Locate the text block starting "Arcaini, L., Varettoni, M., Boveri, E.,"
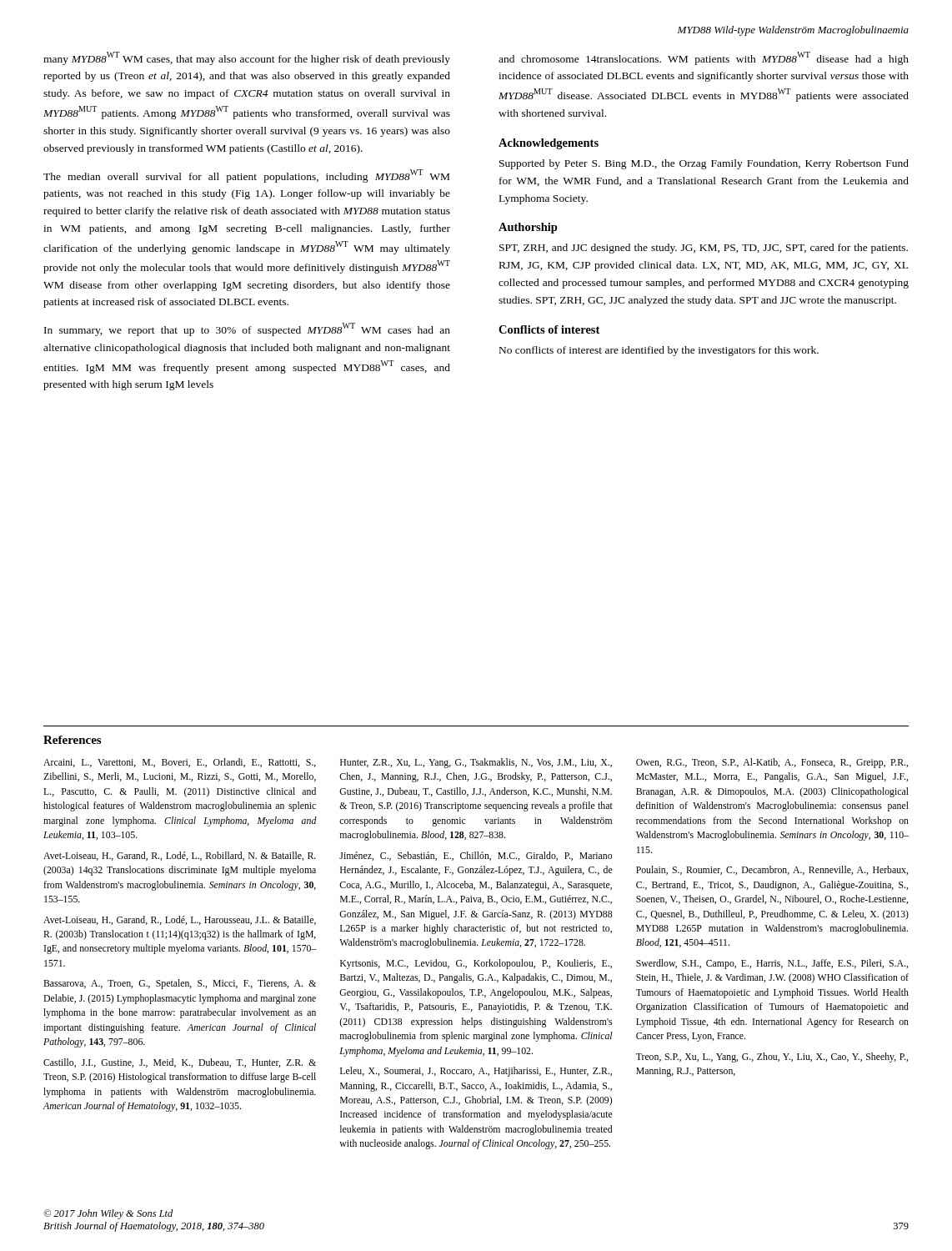This screenshot has width=952, height=1251. (180, 799)
